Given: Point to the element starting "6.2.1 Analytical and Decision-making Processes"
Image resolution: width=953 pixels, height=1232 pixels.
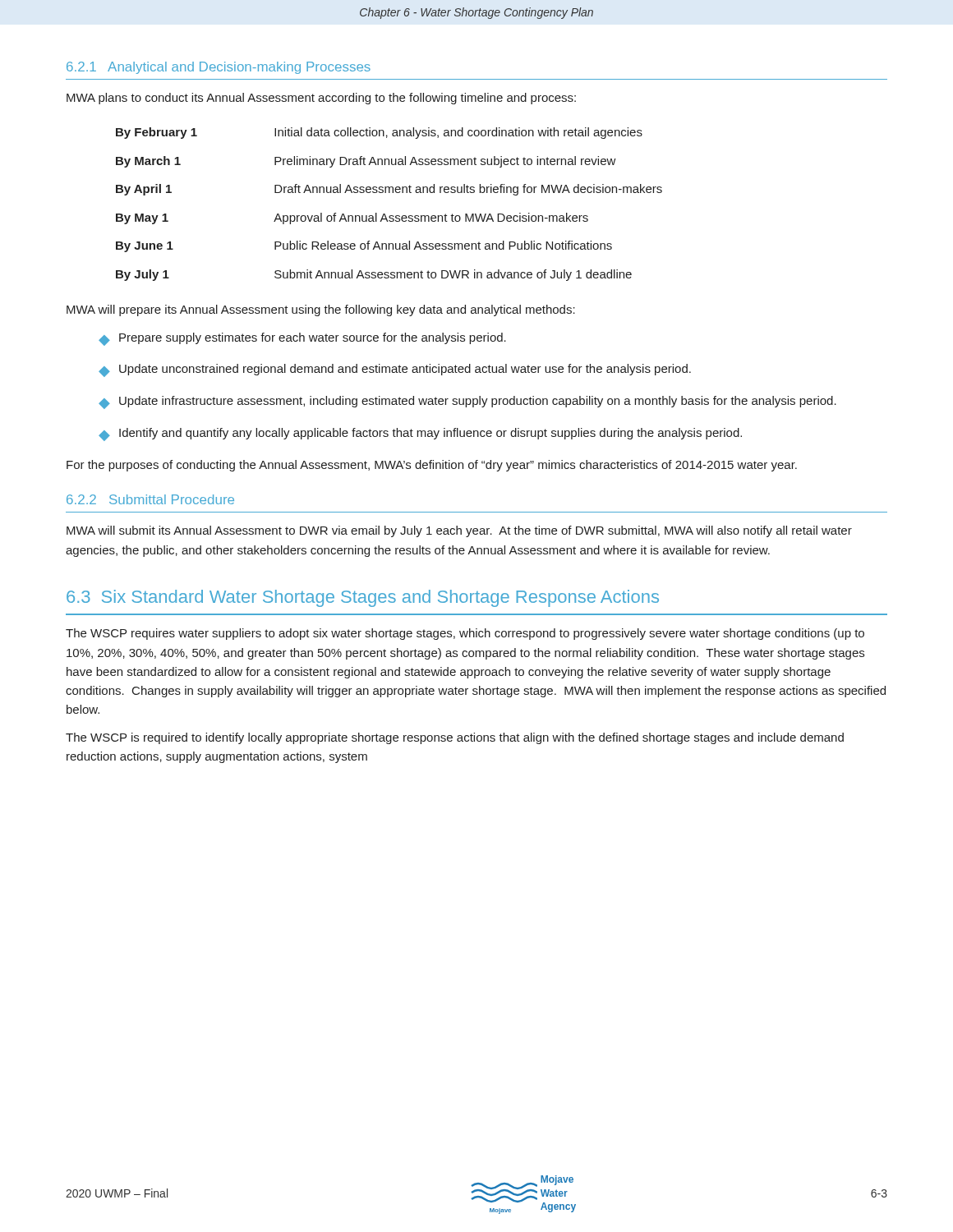Looking at the screenshot, I should pos(218,67).
